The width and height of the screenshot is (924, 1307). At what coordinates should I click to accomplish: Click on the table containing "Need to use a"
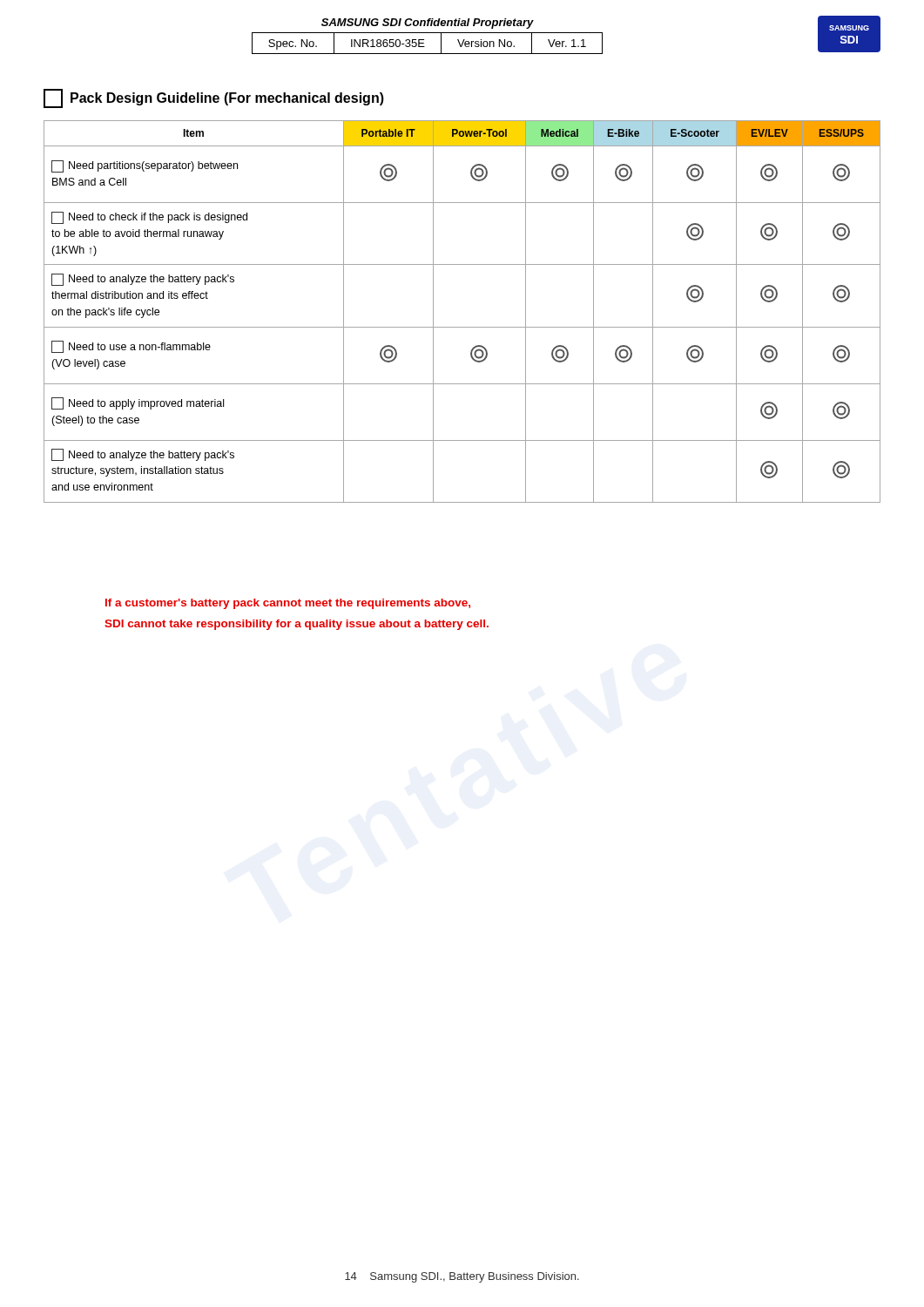pos(462,311)
